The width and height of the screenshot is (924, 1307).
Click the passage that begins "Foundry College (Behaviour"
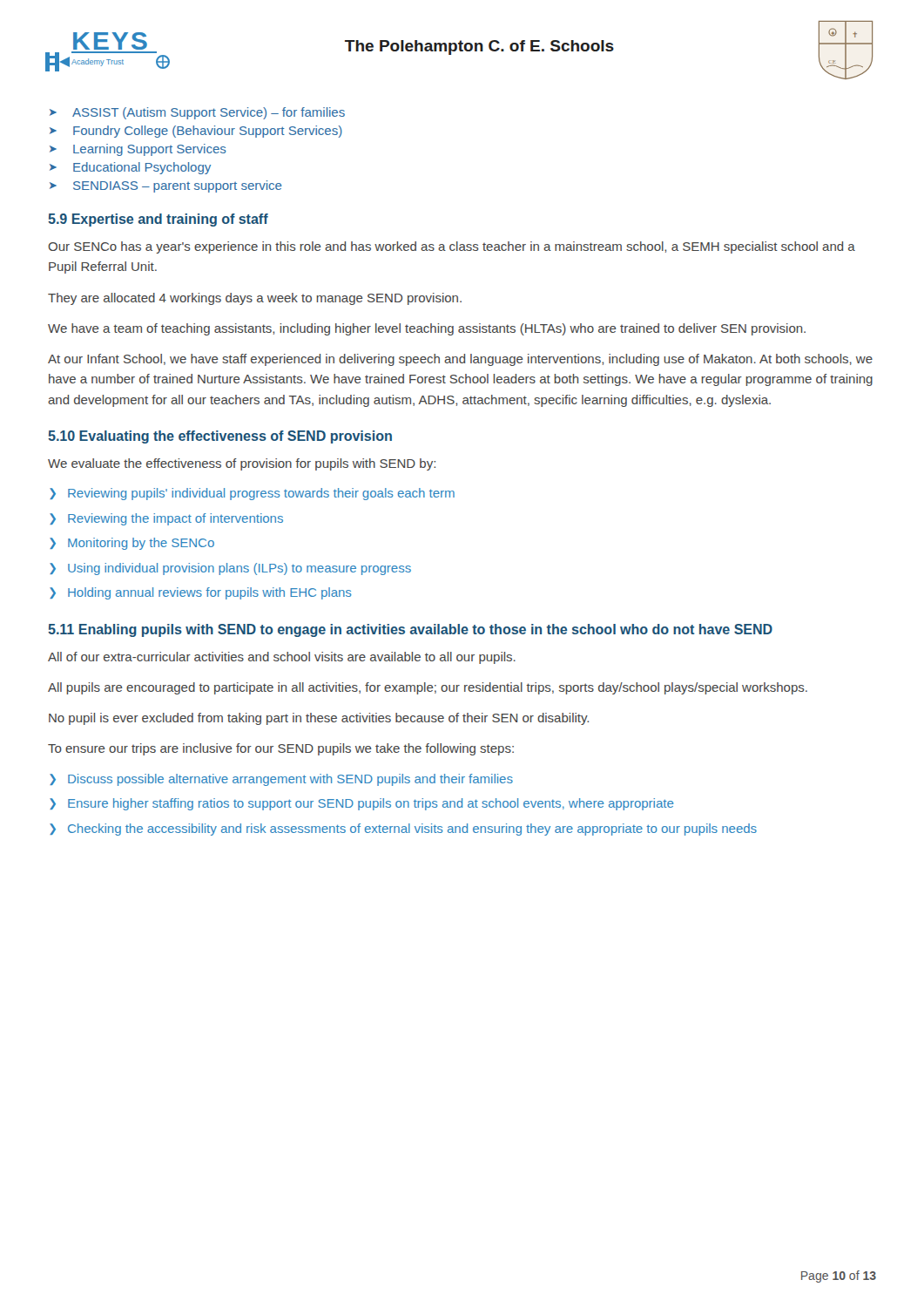[196, 132]
